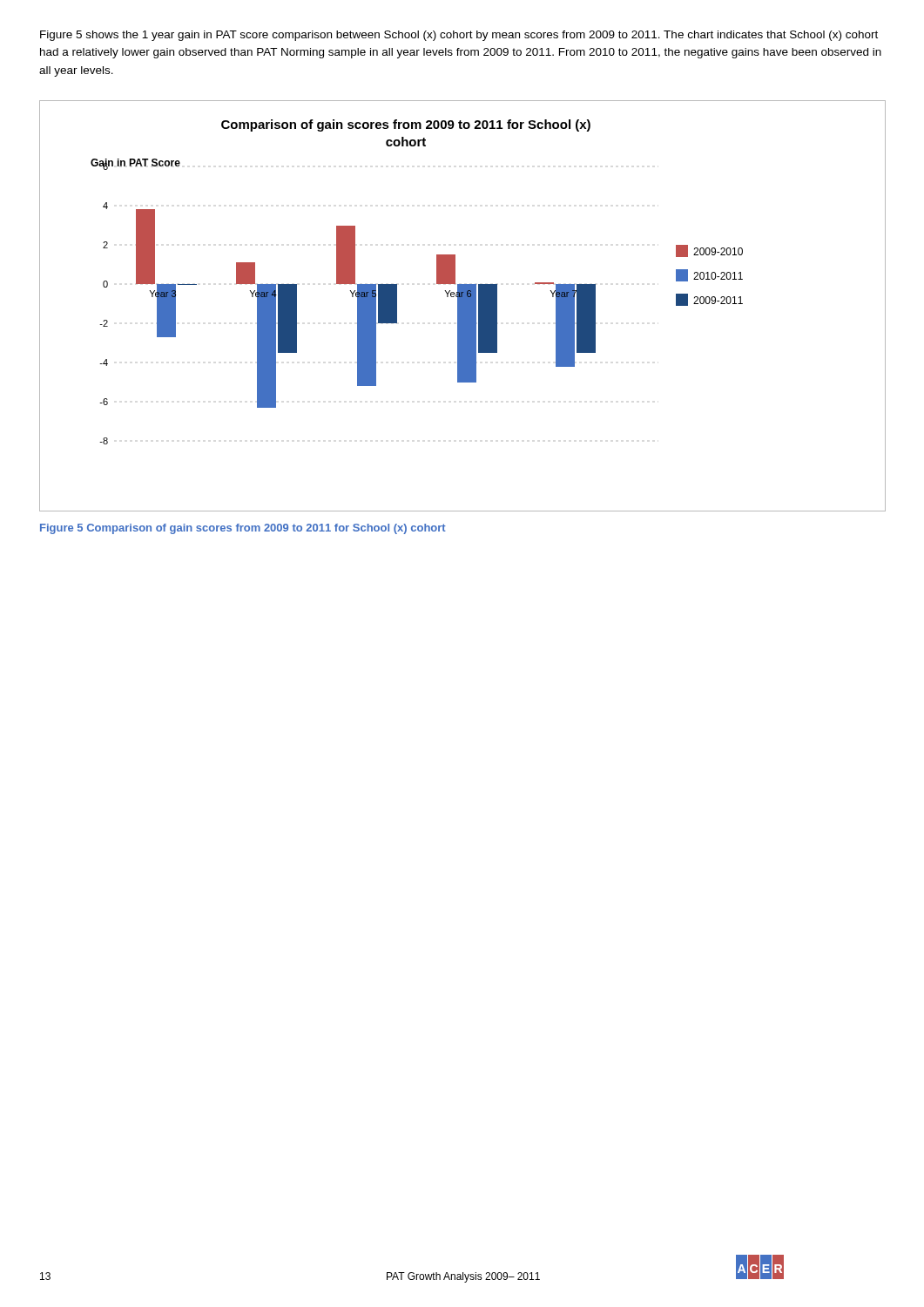Point to the region starting "Figure 5 shows the"
The width and height of the screenshot is (924, 1307).
460,52
